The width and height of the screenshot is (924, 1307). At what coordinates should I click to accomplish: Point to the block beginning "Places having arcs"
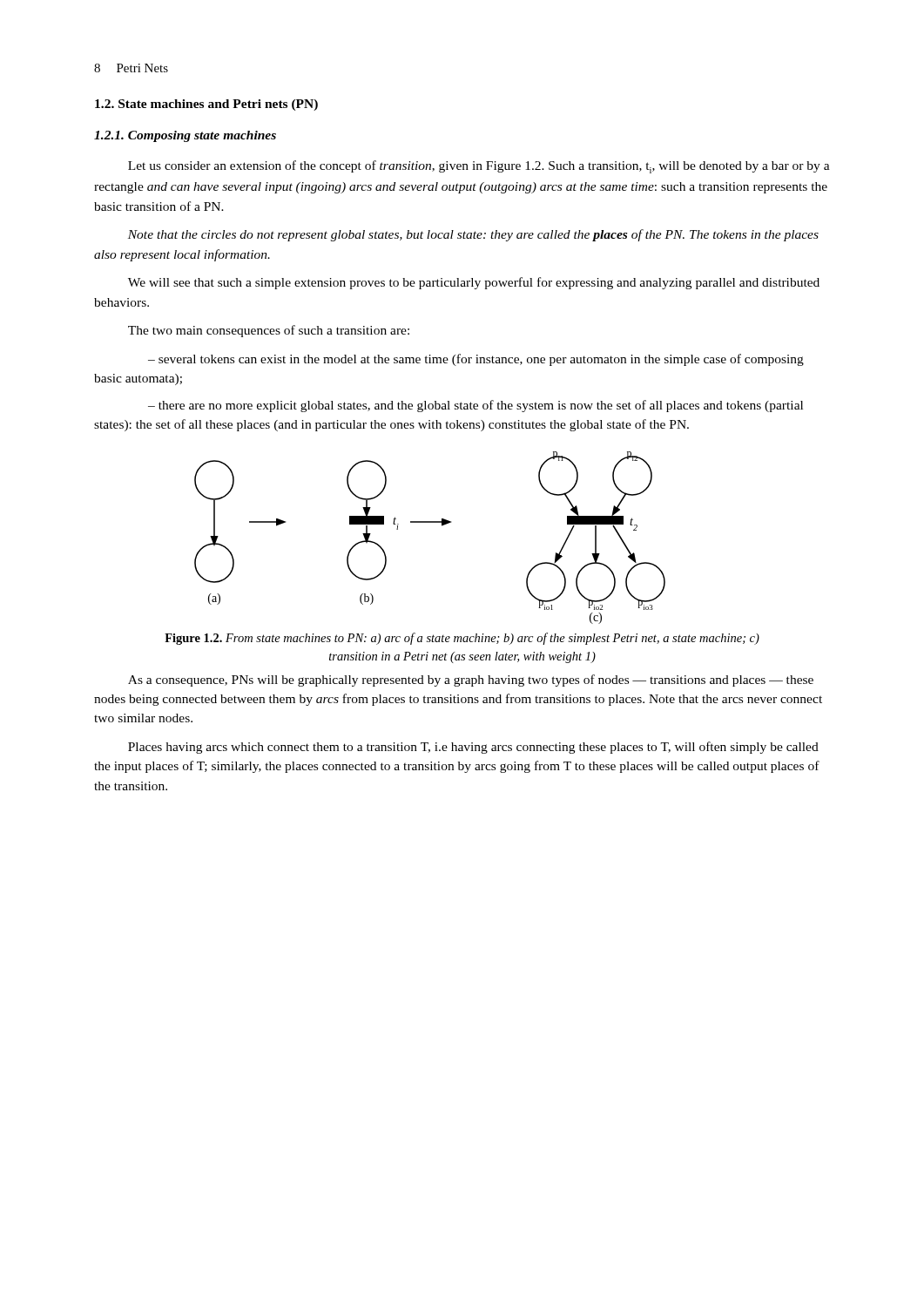(x=462, y=766)
